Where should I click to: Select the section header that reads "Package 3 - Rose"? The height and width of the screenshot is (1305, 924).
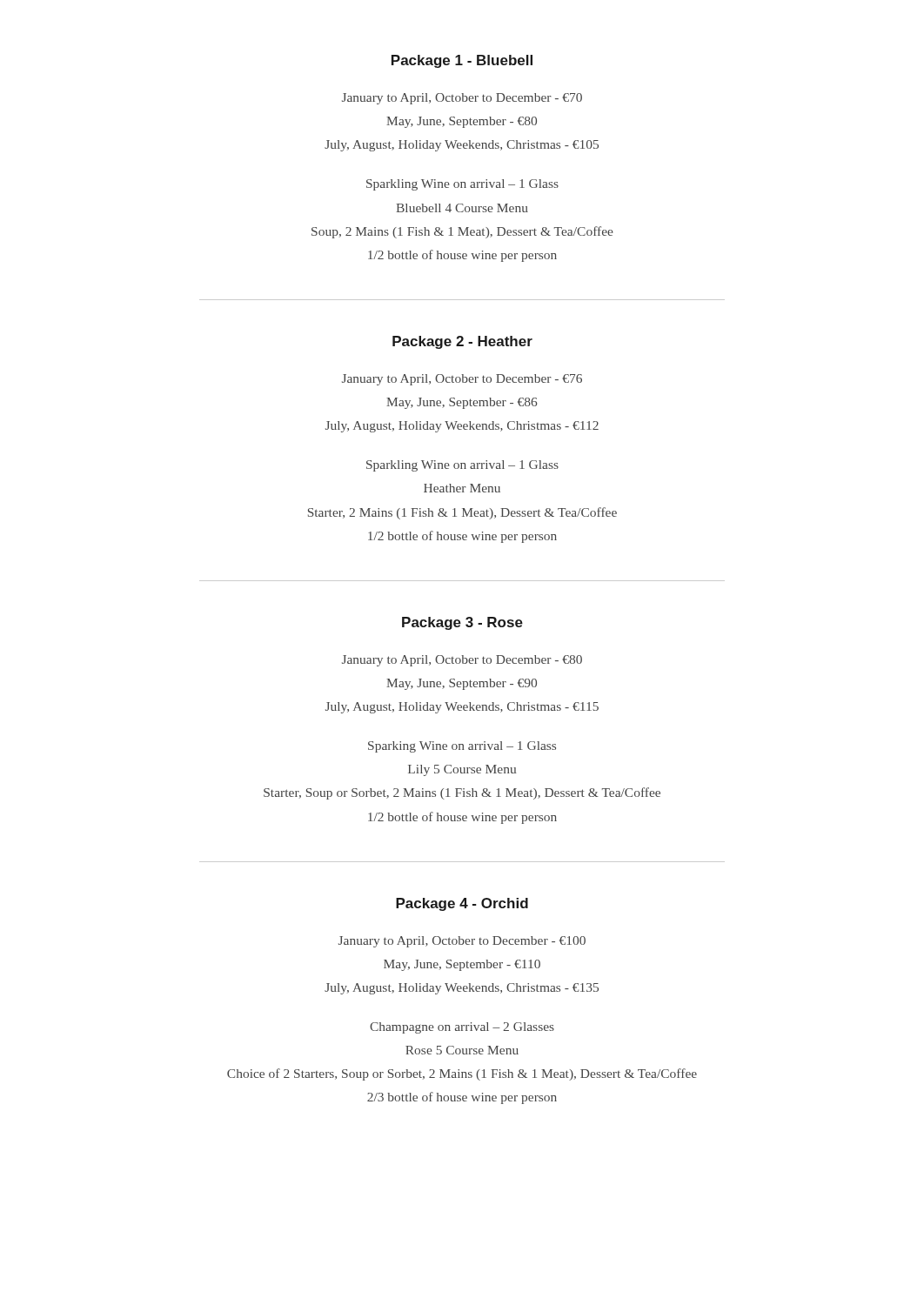(462, 622)
